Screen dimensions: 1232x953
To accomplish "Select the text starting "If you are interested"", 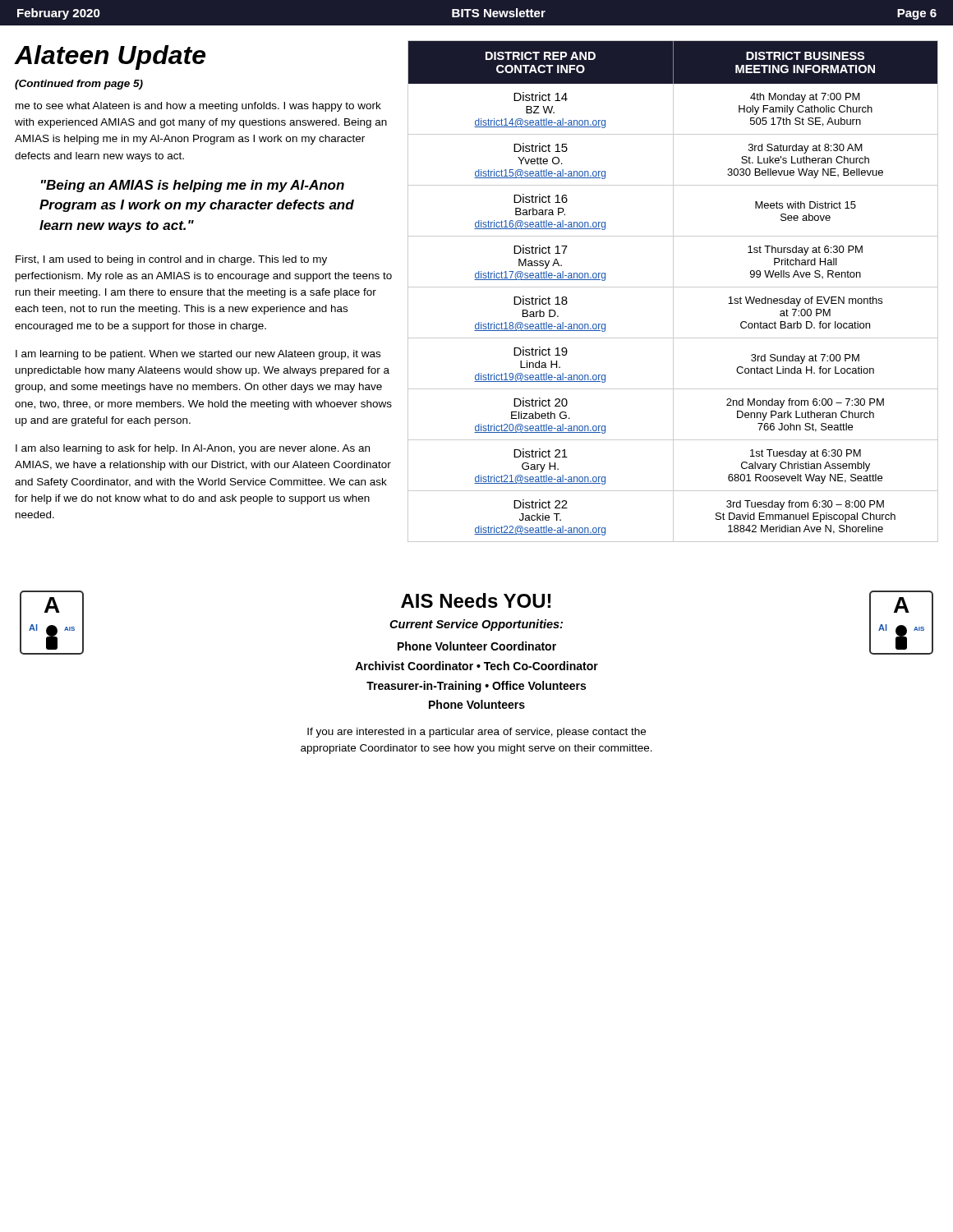I will click(x=476, y=740).
